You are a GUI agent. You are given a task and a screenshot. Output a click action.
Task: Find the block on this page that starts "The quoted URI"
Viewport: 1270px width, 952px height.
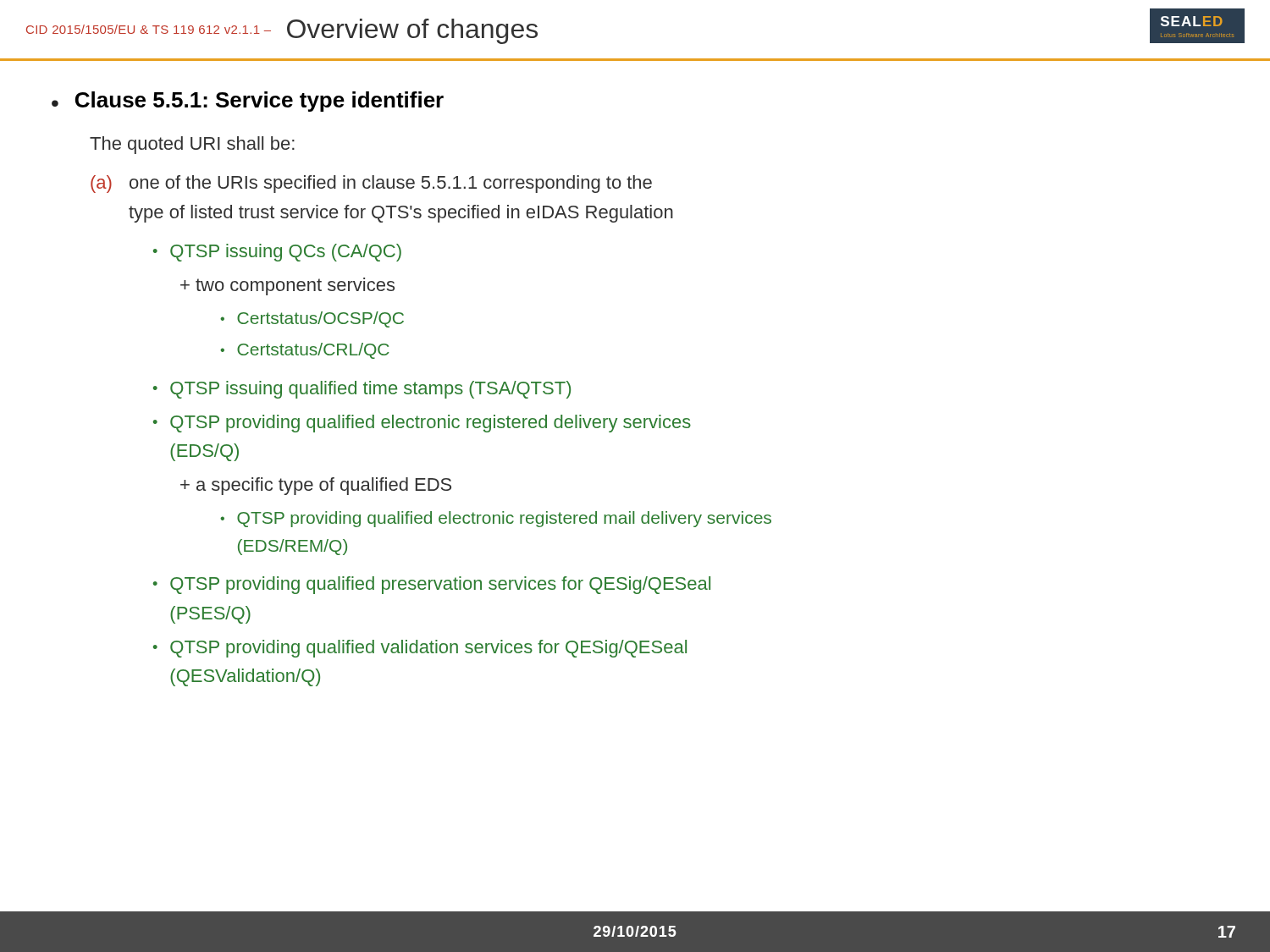[x=193, y=144]
